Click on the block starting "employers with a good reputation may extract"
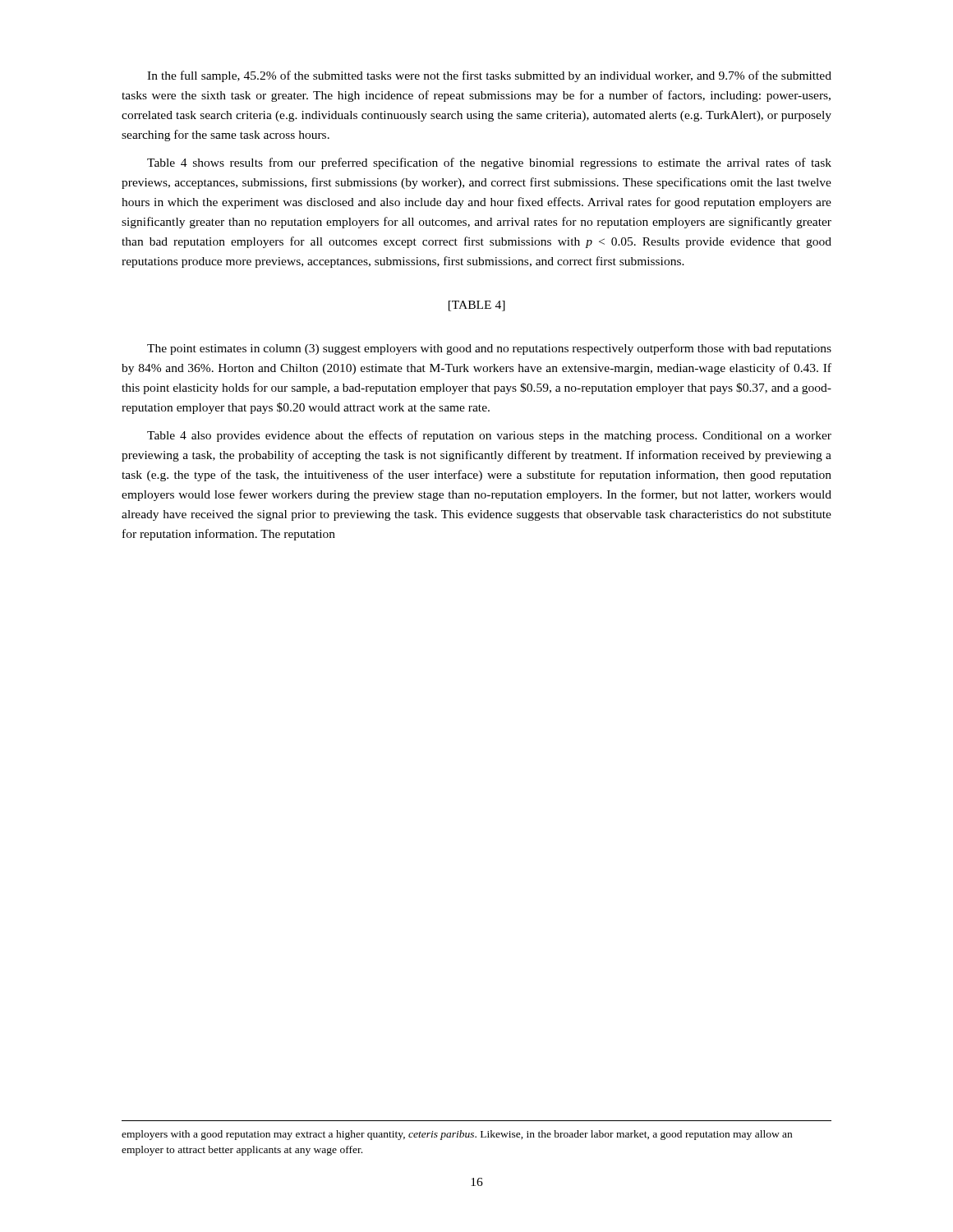Image resolution: width=953 pixels, height=1232 pixels. [x=457, y=1142]
